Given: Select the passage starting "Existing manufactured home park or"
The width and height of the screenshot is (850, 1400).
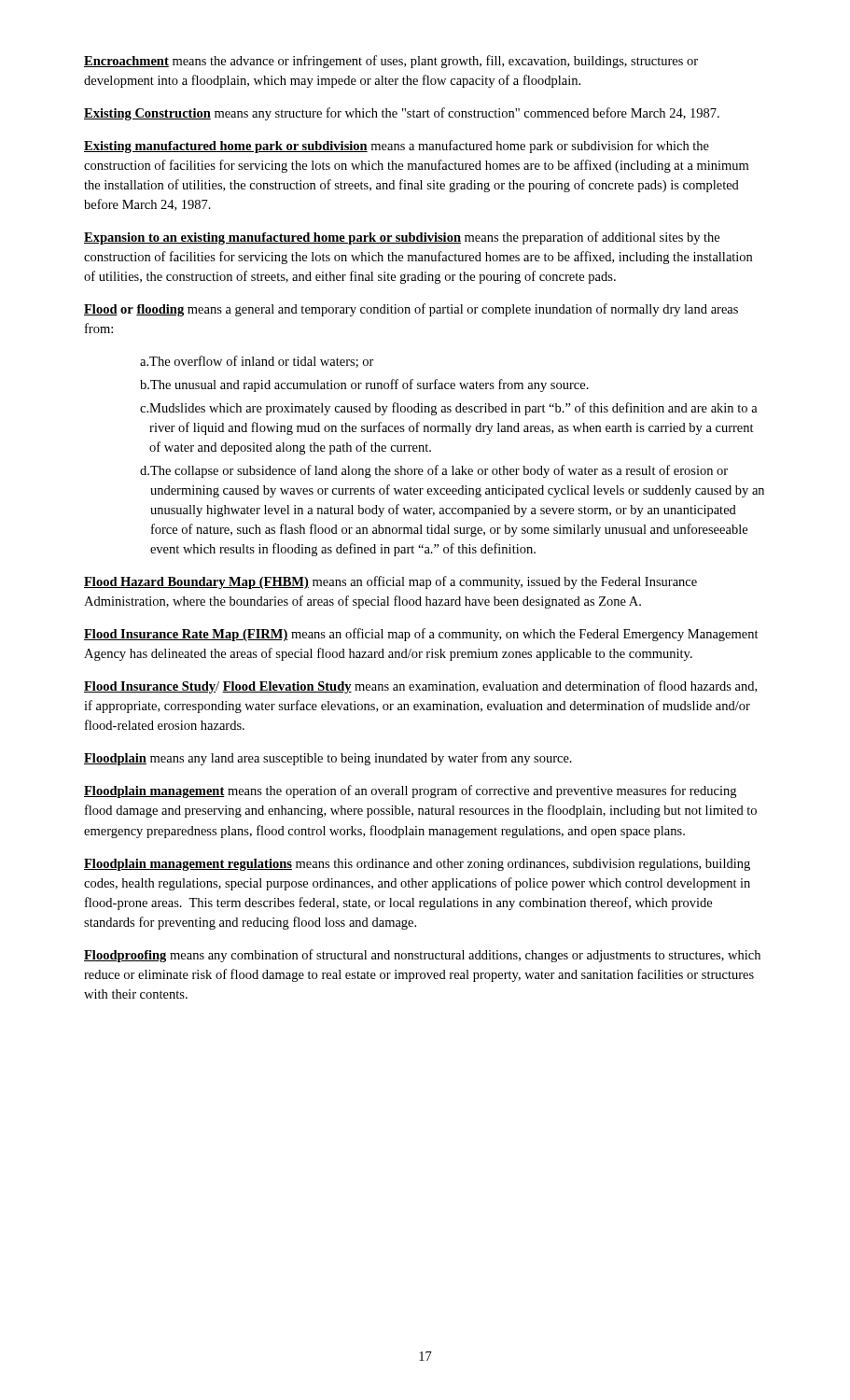Looking at the screenshot, I should 417,175.
